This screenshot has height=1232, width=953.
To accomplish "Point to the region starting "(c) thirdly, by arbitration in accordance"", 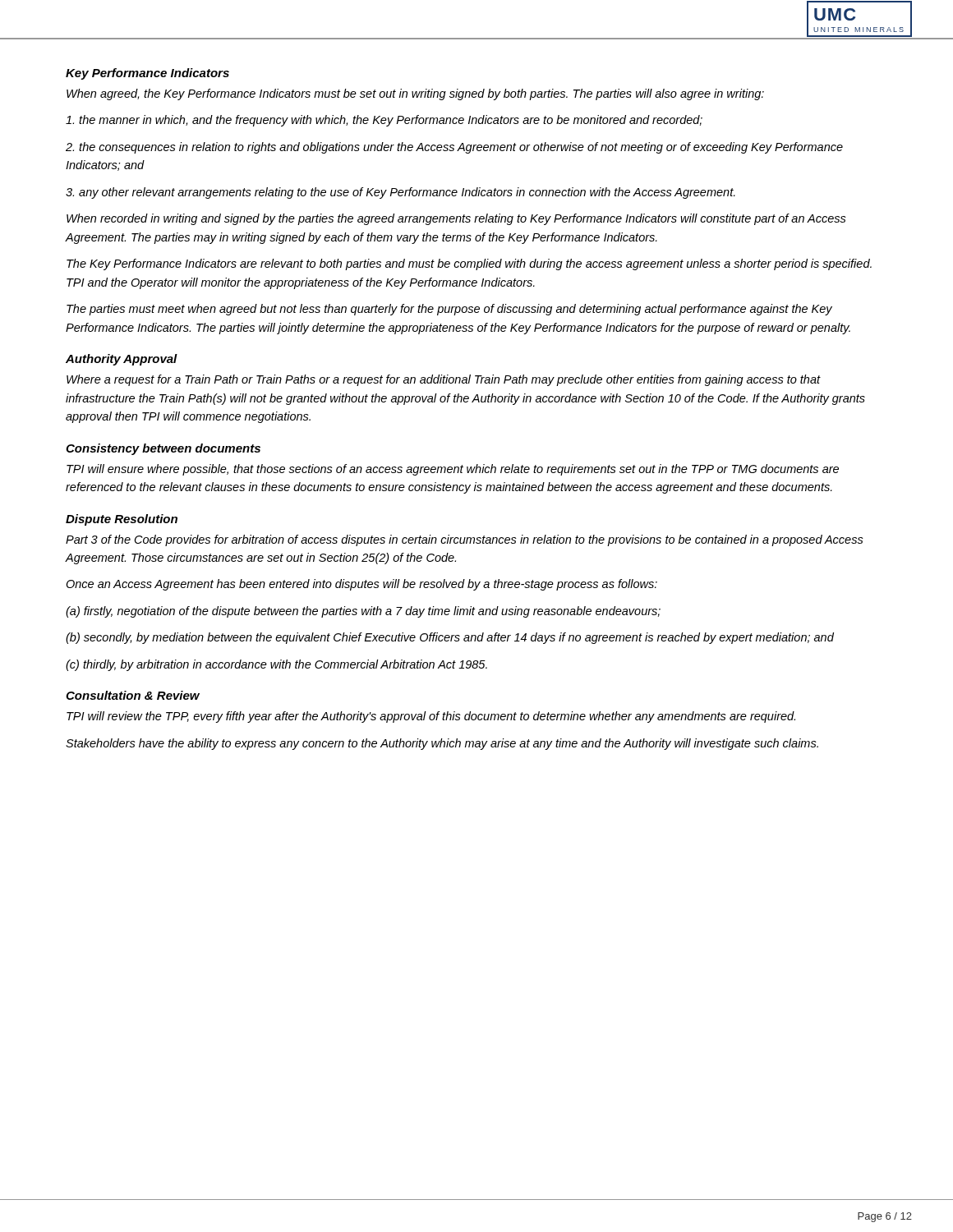I will [x=277, y=664].
